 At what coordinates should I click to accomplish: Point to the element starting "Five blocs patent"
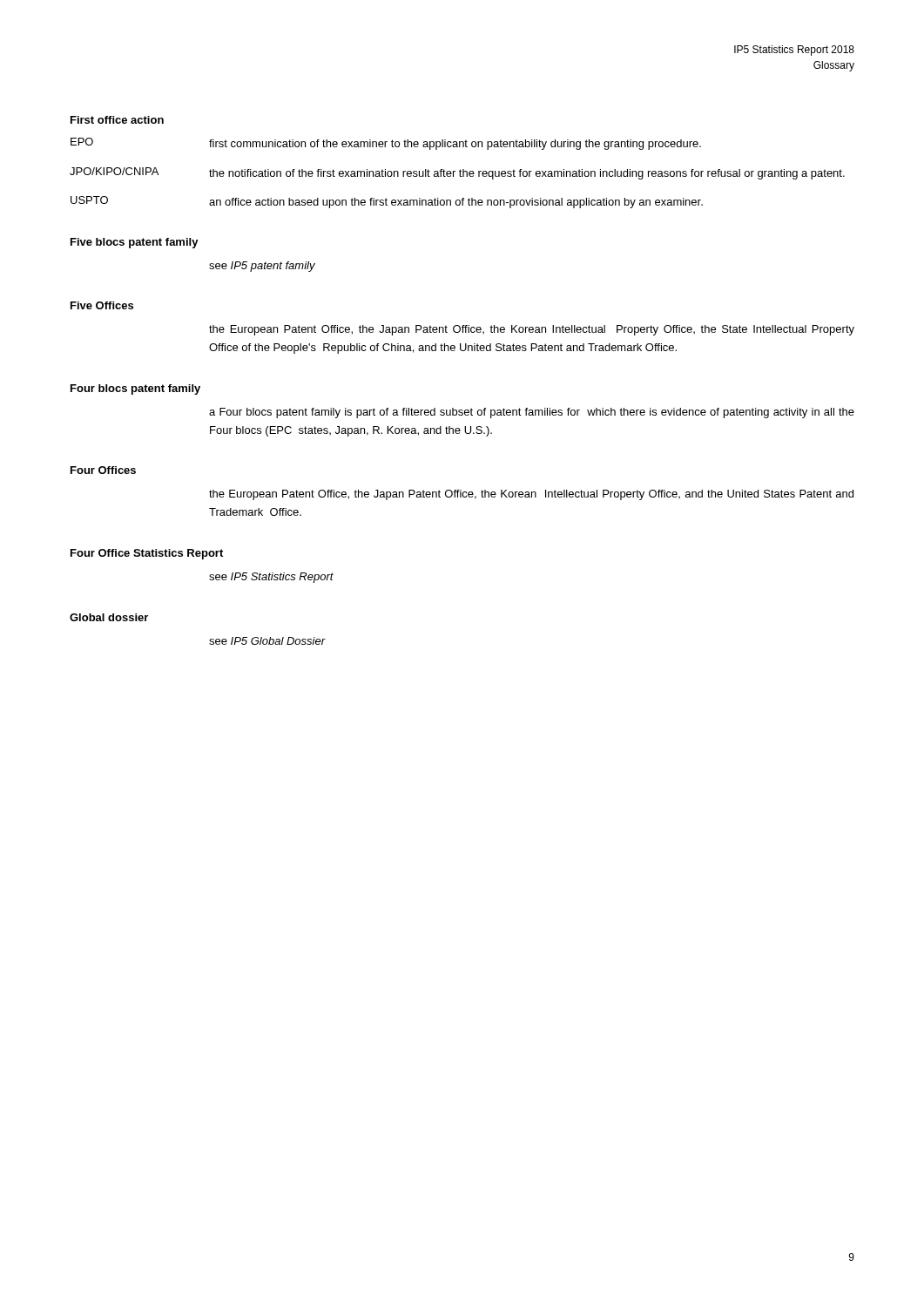click(x=134, y=241)
